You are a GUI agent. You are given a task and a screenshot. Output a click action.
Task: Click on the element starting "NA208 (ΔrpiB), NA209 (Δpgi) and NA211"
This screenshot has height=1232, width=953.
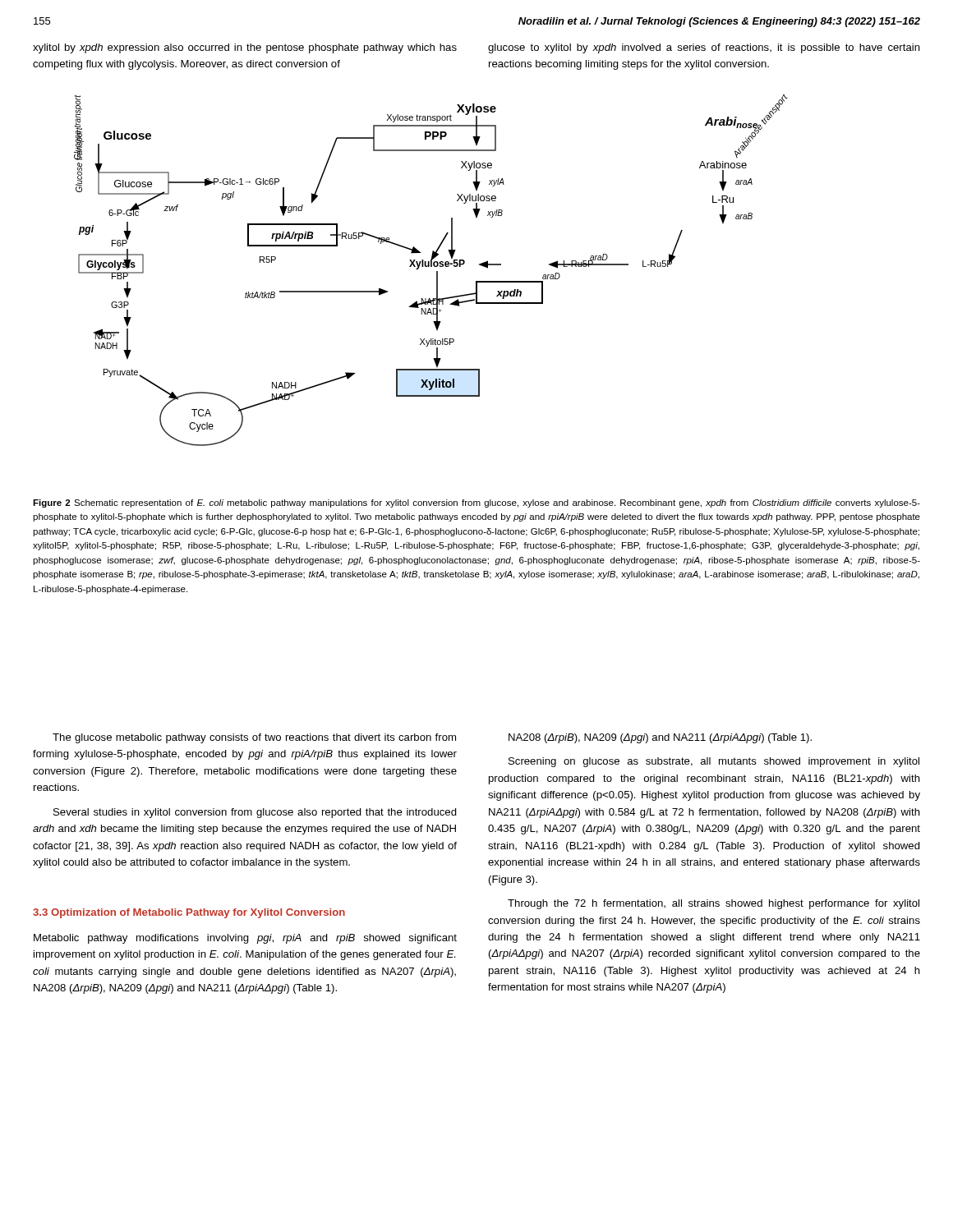704,863
